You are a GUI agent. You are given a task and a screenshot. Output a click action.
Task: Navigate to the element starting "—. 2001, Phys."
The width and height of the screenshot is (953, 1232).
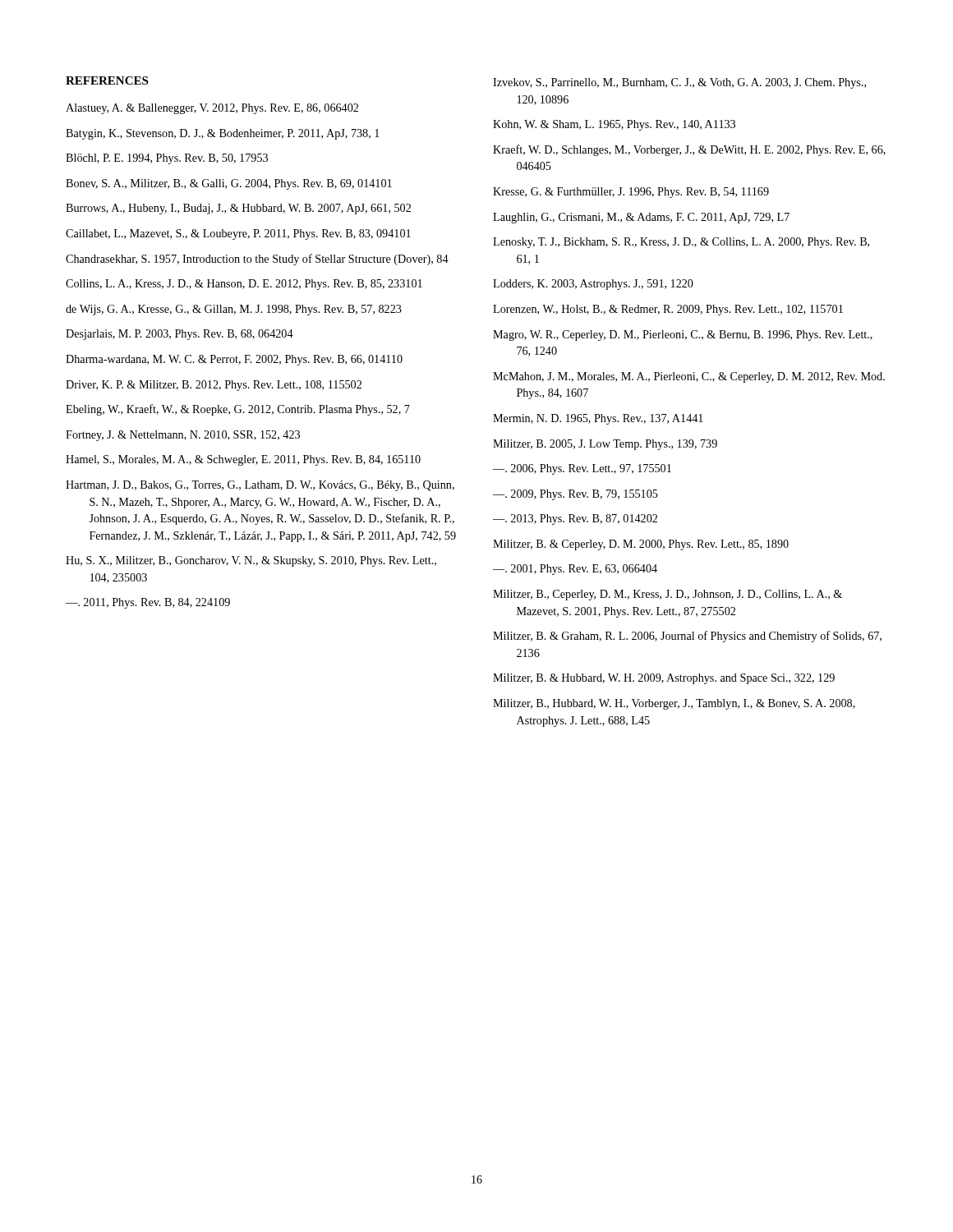click(575, 569)
